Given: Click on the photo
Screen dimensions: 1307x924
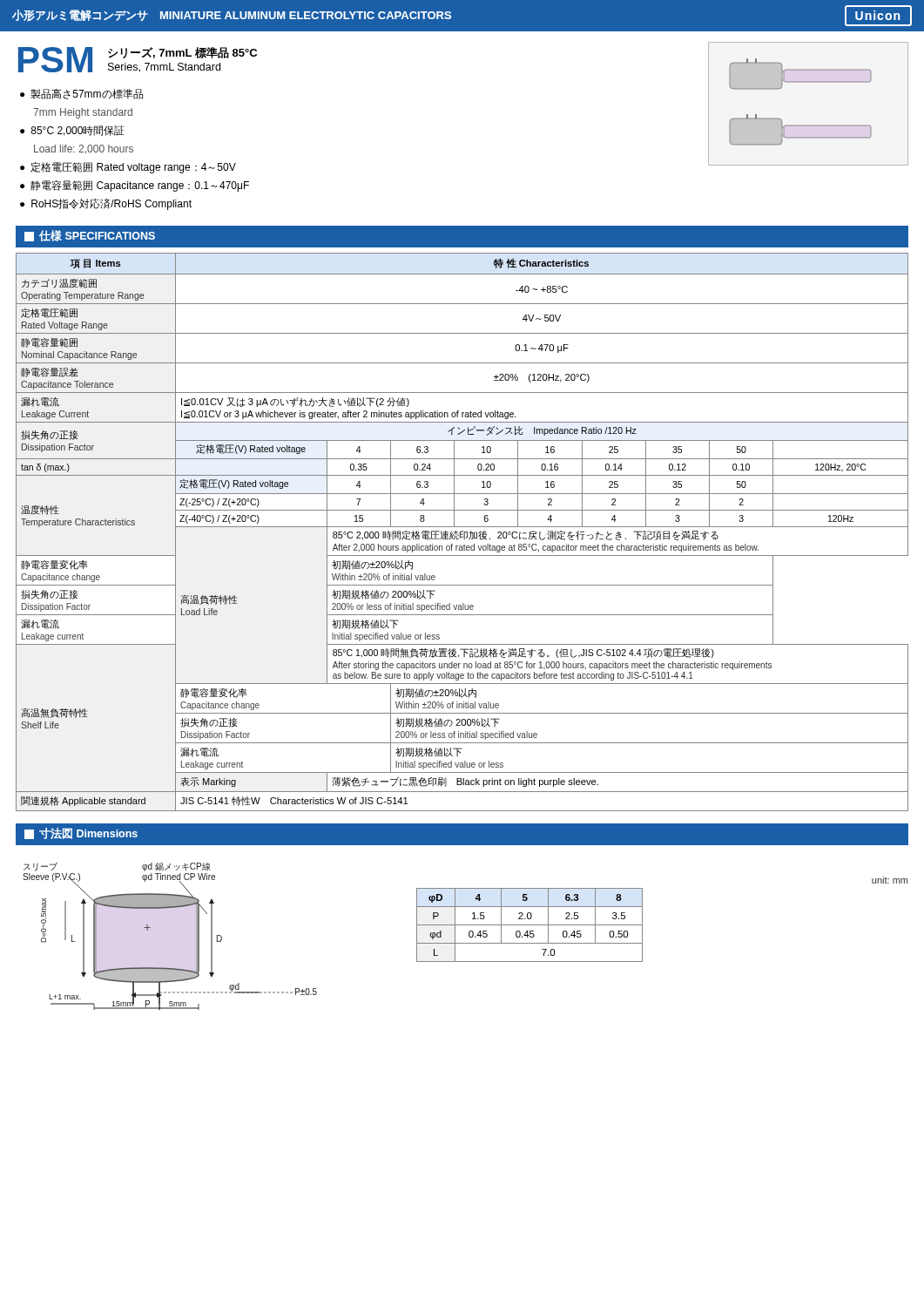Looking at the screenshot, I should point(808,104).
